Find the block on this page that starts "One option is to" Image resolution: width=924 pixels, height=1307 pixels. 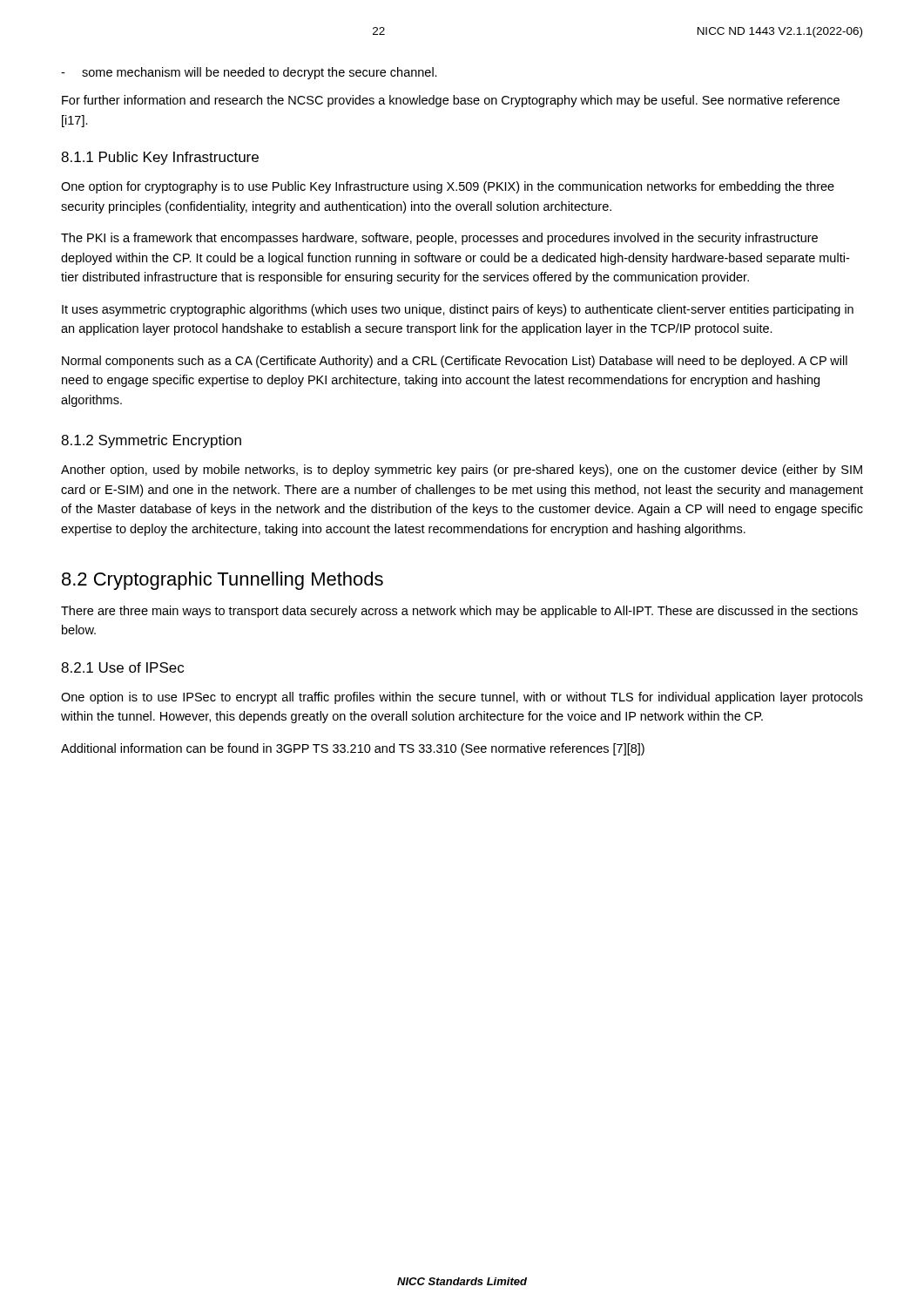(462, 707)
